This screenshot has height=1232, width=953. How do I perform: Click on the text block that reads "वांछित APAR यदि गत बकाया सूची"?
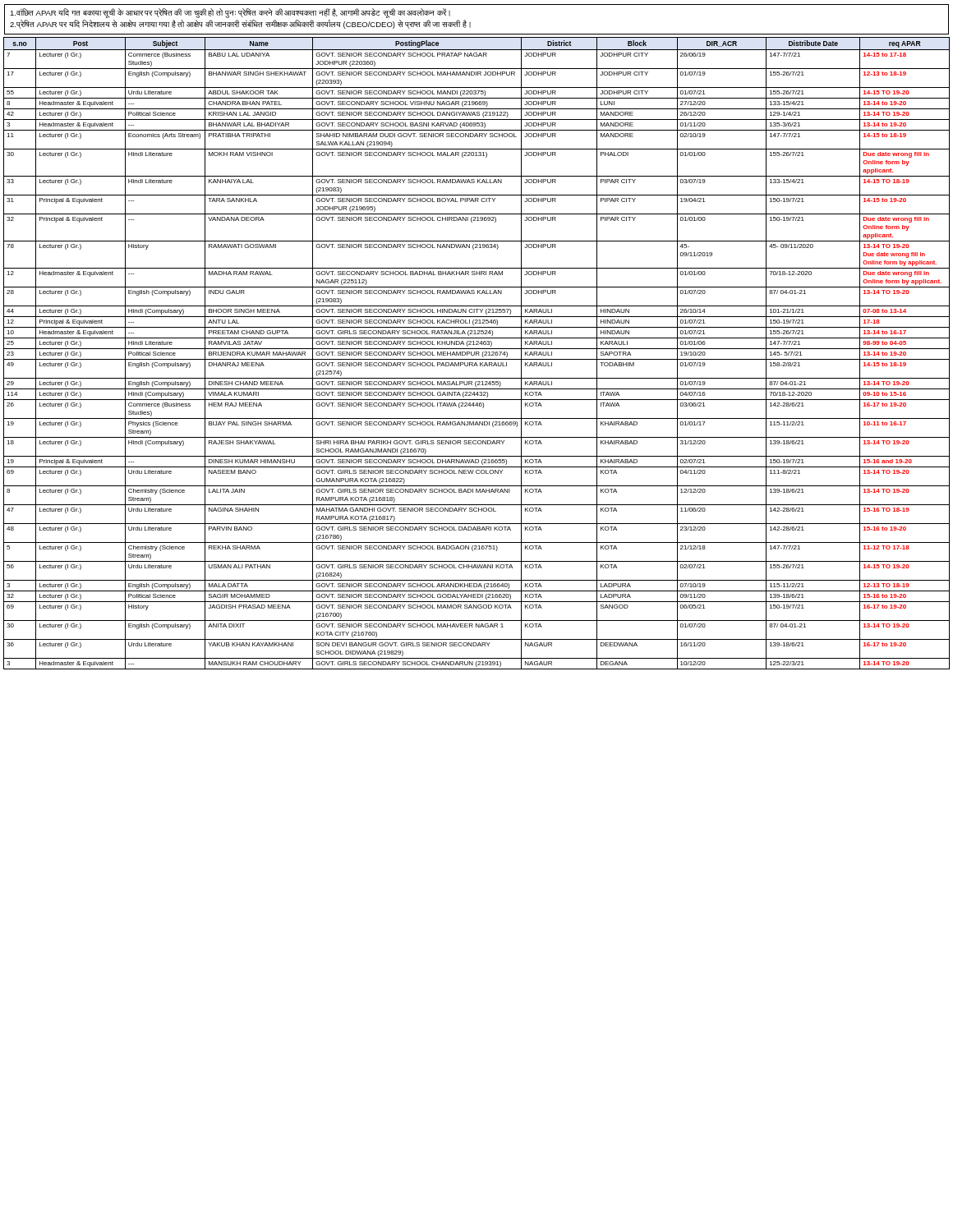pyautogui.click(x=241, y=19)
